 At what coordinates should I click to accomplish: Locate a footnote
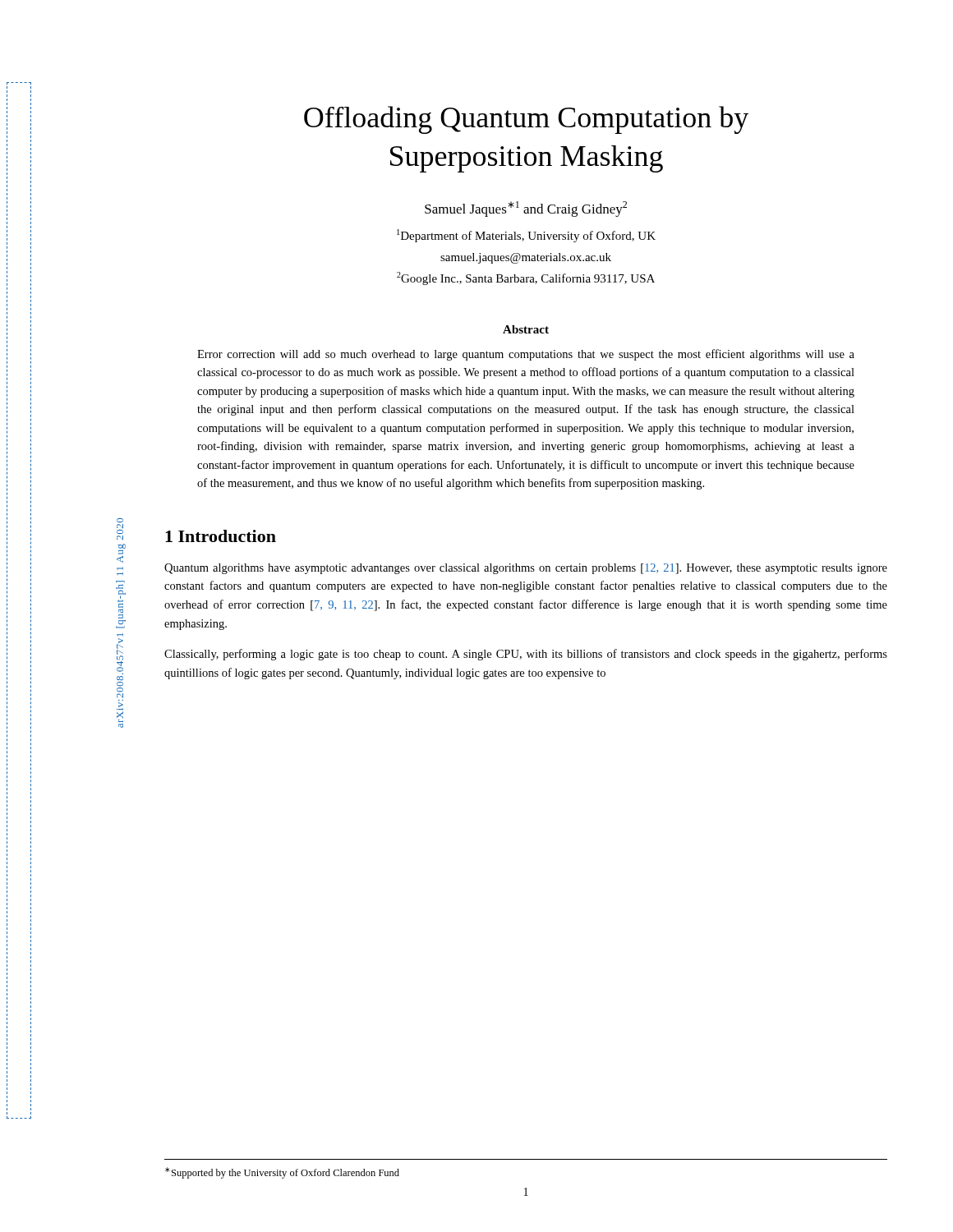point(282,1172)
